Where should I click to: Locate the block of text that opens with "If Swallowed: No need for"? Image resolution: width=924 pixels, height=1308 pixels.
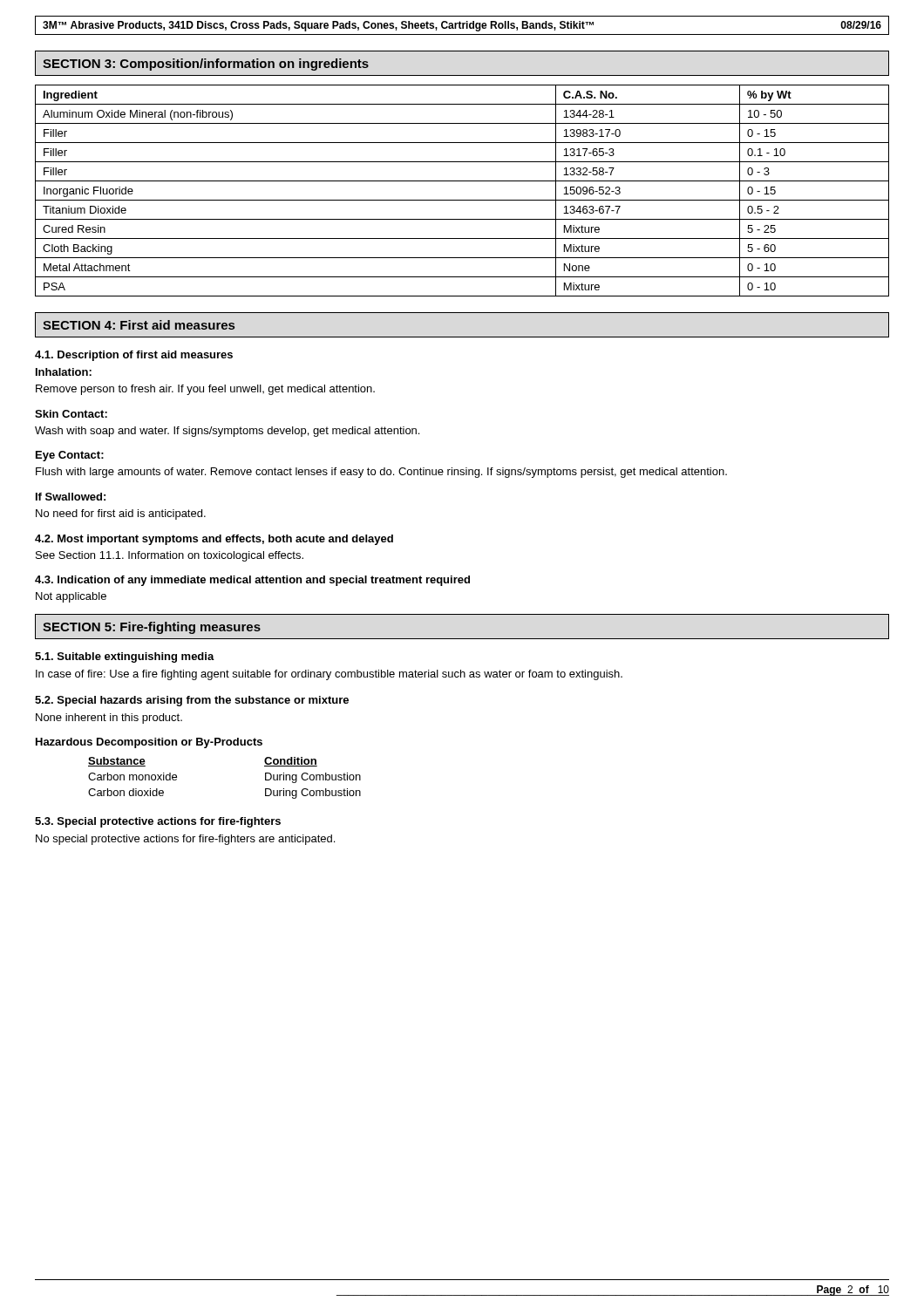pos(121,505)
